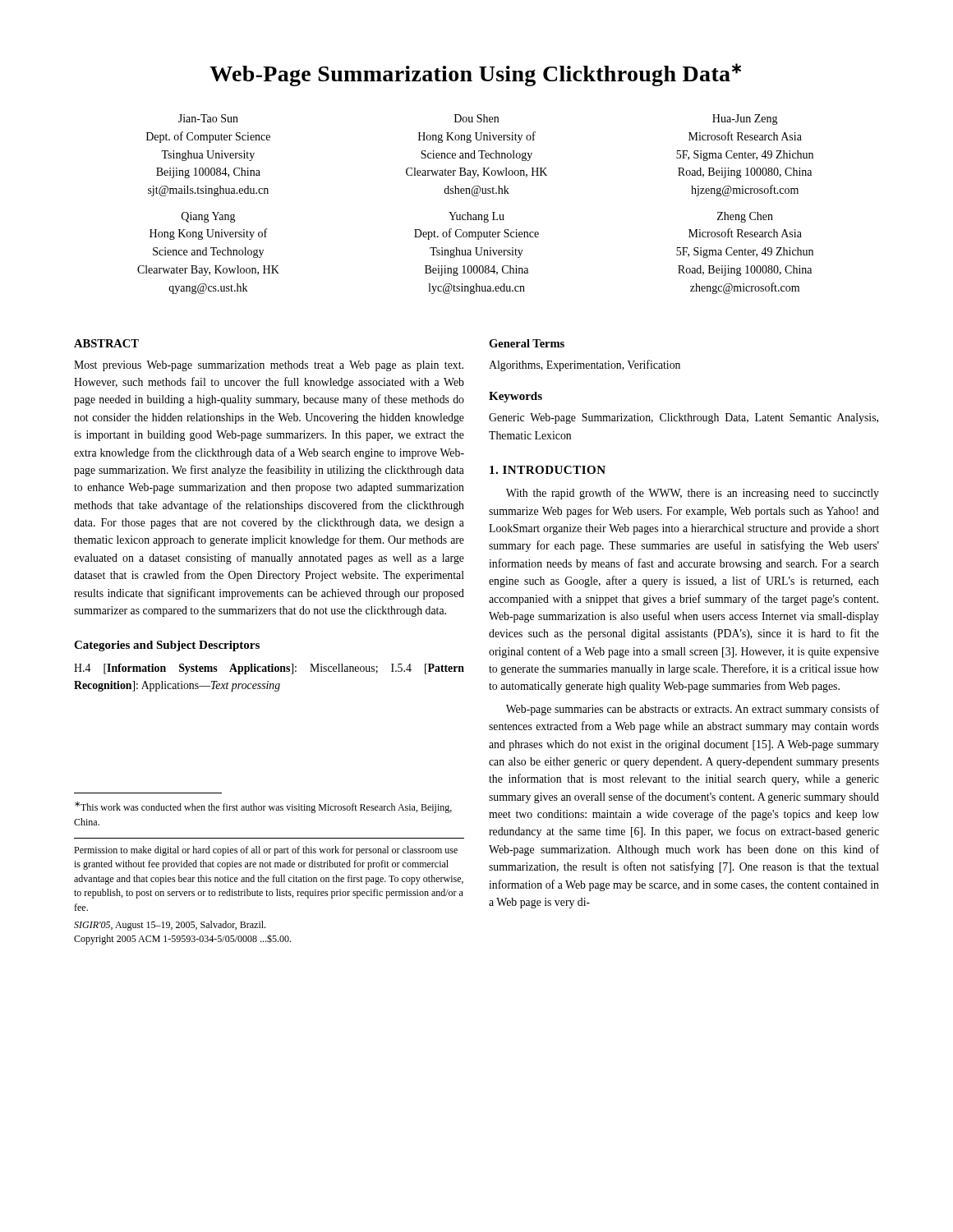Screen dimensions: 1232x953
Task: Find the text starting "Yuchang Lu Dept. of Computer Science Tsinghua University"
Action: pos(476,252)
